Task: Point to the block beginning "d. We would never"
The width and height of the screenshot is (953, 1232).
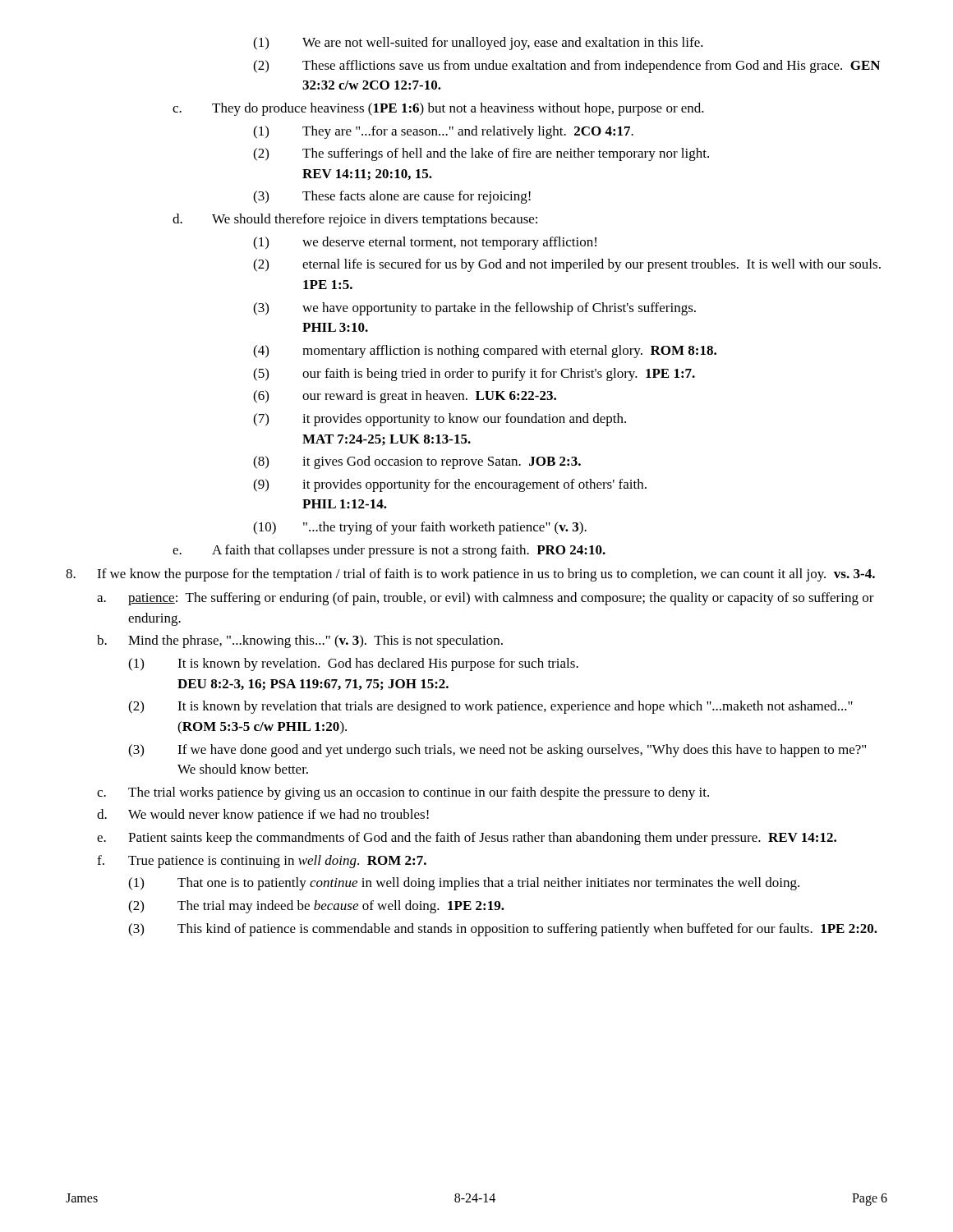Action: coord(263,816)
